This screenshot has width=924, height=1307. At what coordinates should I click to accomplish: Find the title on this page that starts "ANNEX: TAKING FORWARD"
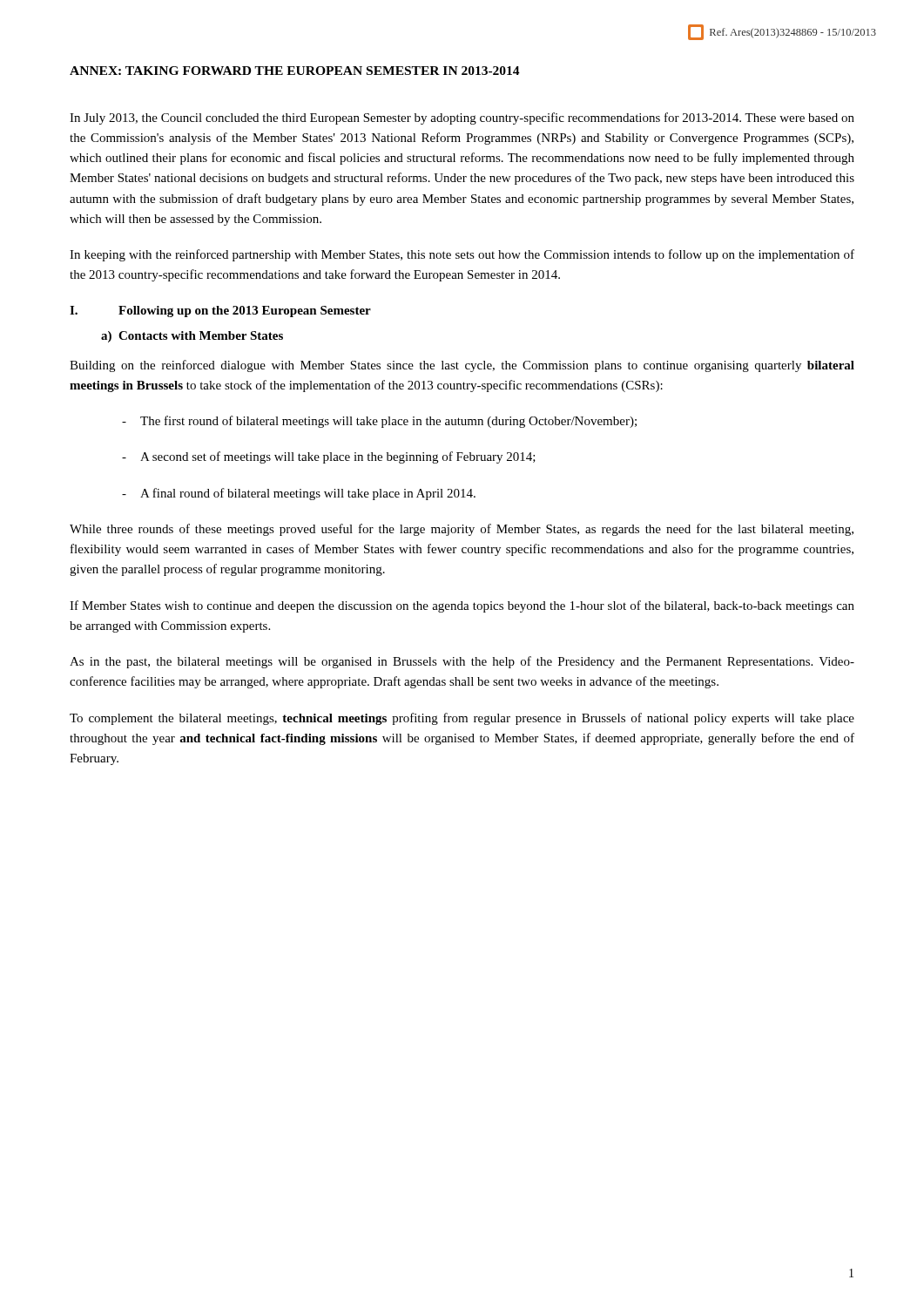click(x=295, y=70)
